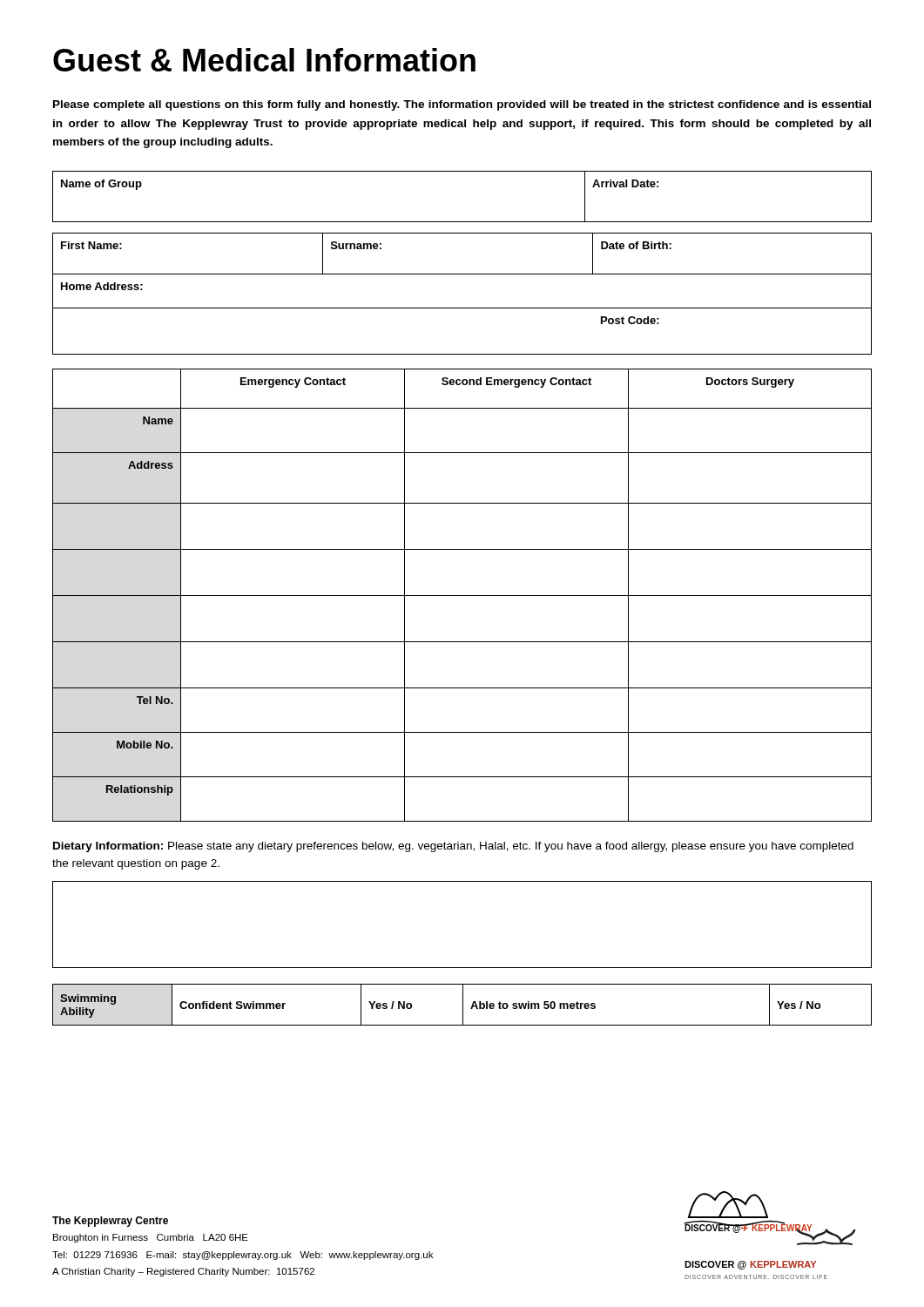
Task: Click on the block starting "Guest & Medical"
Action: pos(265,61)
